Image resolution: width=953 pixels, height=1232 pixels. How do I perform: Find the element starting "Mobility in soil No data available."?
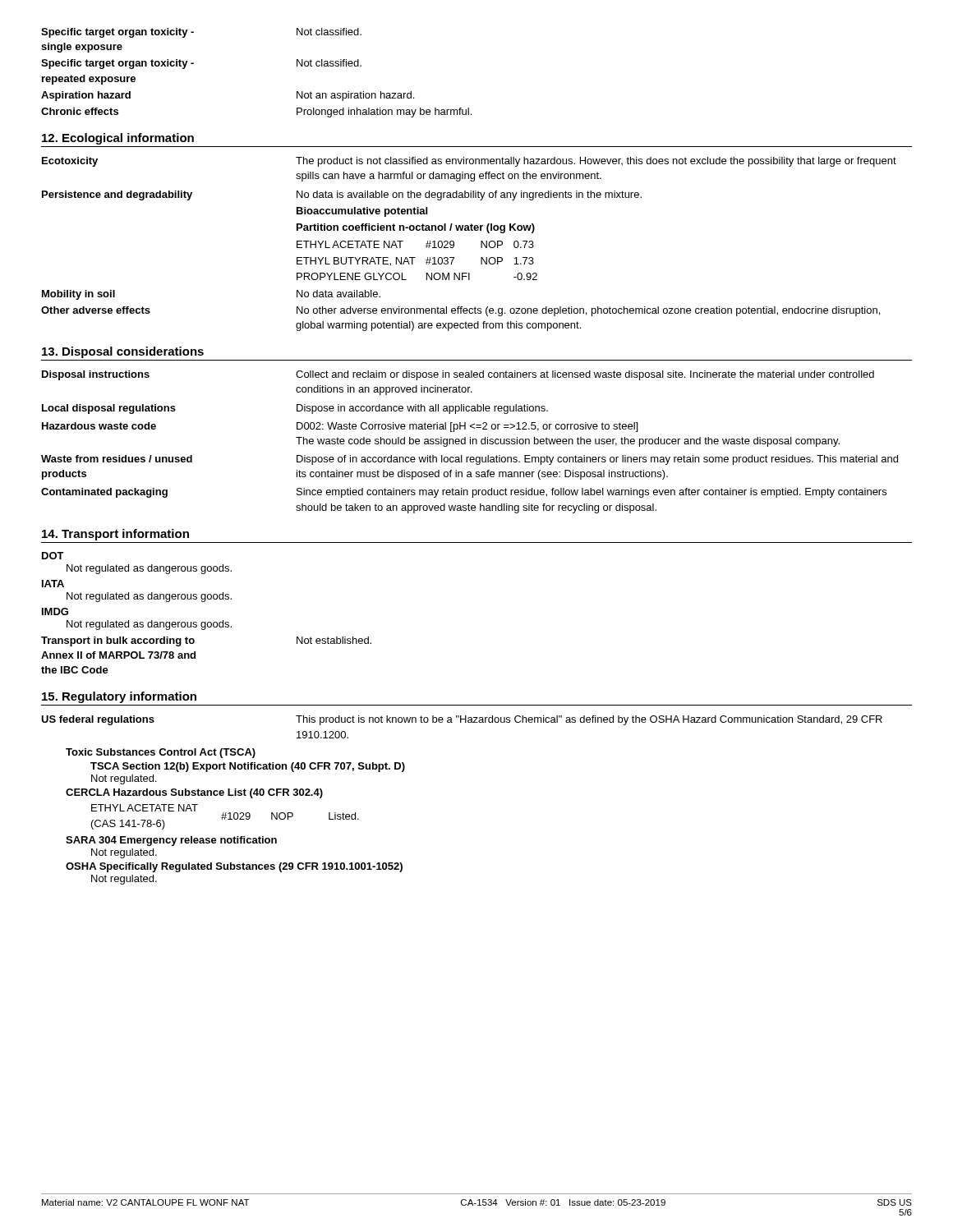(x=74, y=294)
